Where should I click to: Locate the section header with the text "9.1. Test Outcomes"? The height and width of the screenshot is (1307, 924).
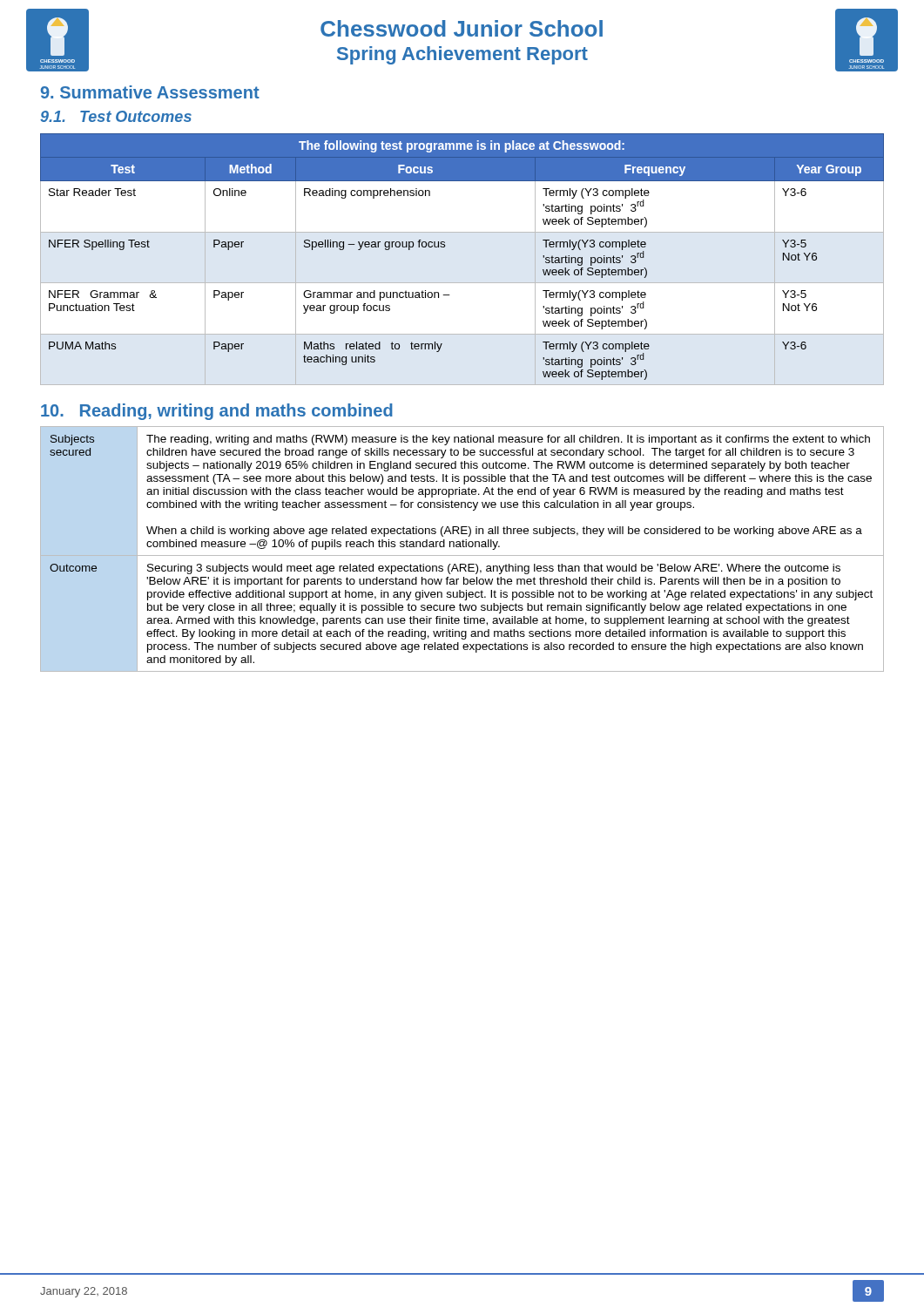coord(116,116)
